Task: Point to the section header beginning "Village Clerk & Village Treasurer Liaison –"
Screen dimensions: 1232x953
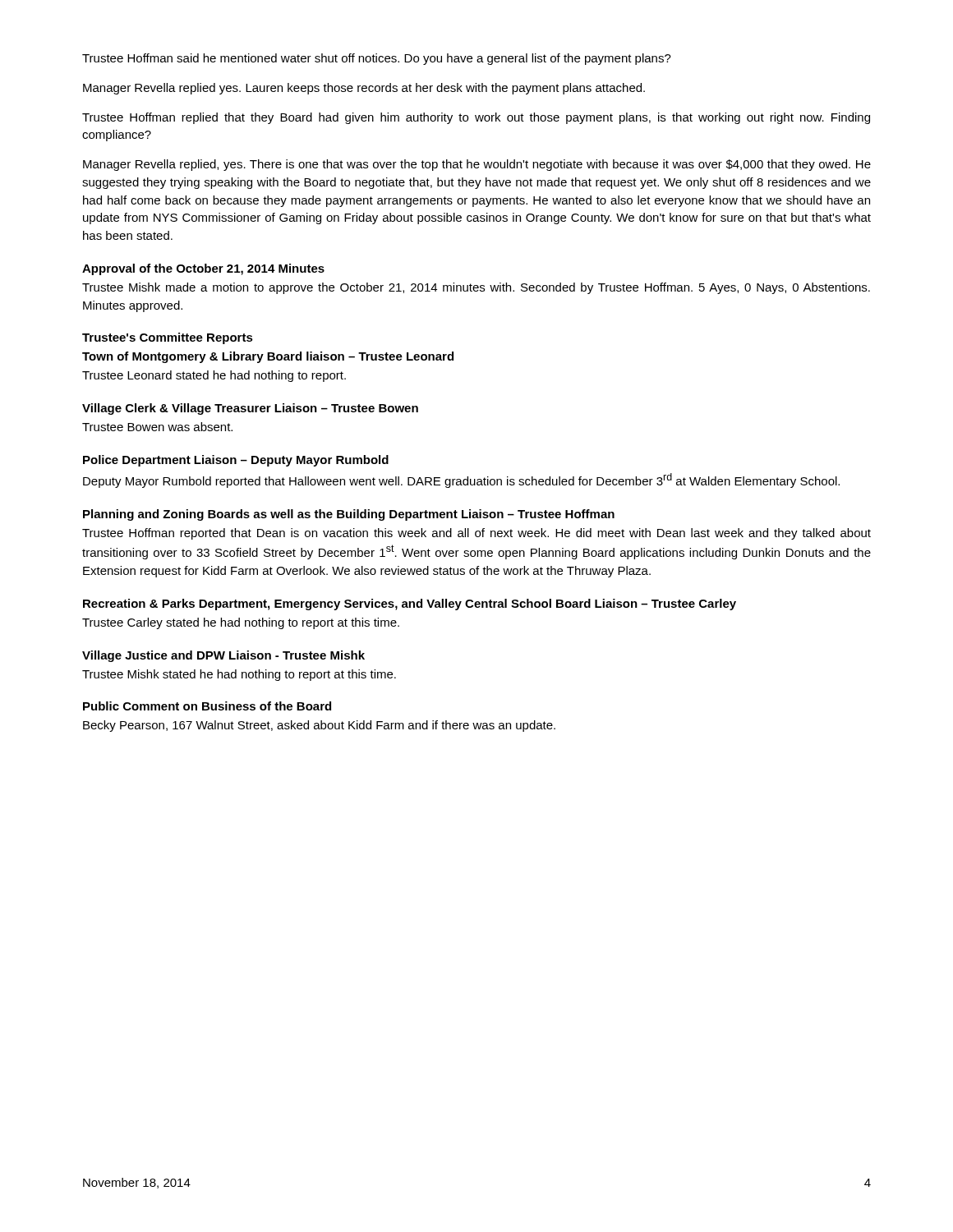Action: tap(250, 408)
